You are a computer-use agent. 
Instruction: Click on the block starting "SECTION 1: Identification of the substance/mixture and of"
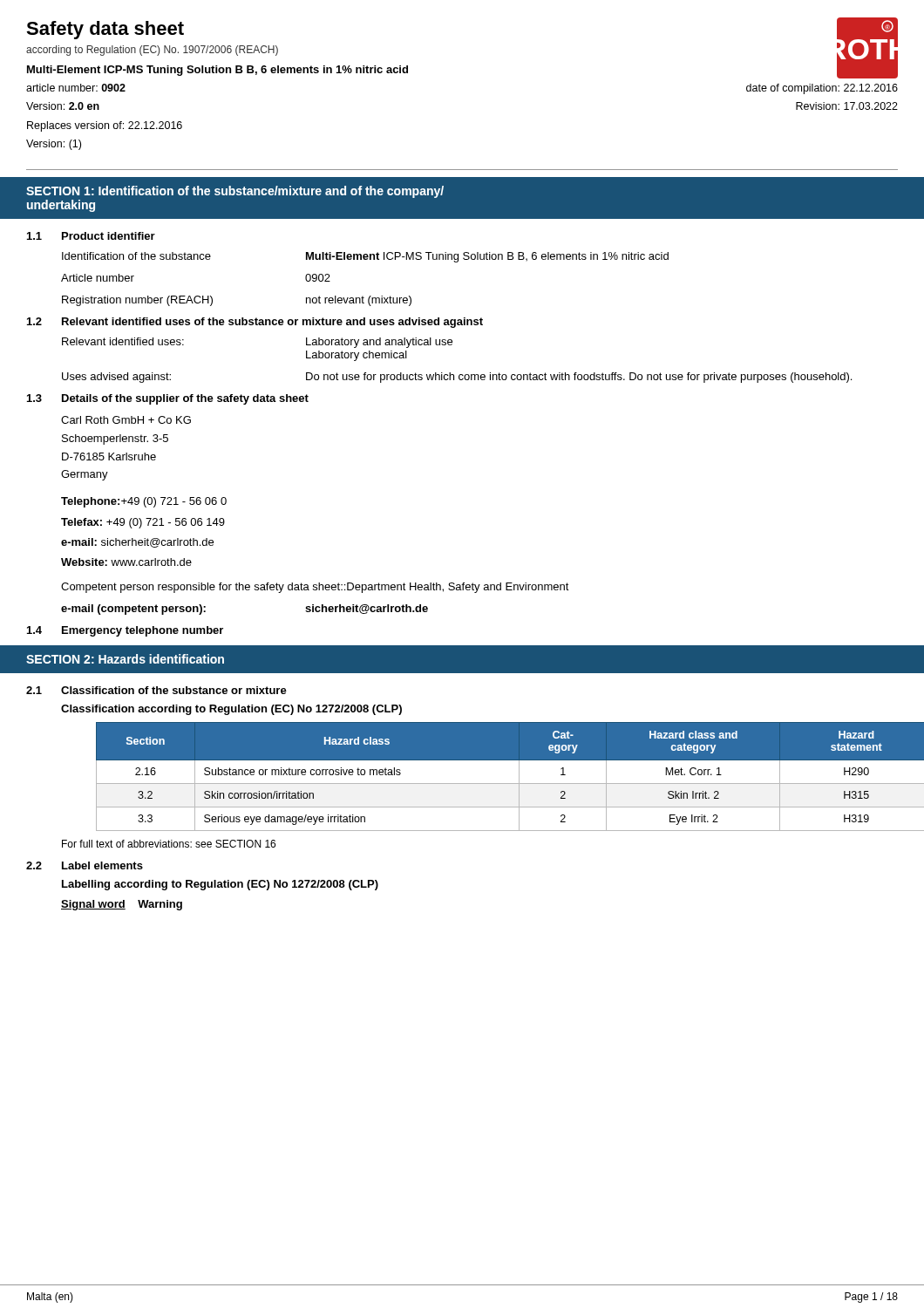tap(235, 198)
